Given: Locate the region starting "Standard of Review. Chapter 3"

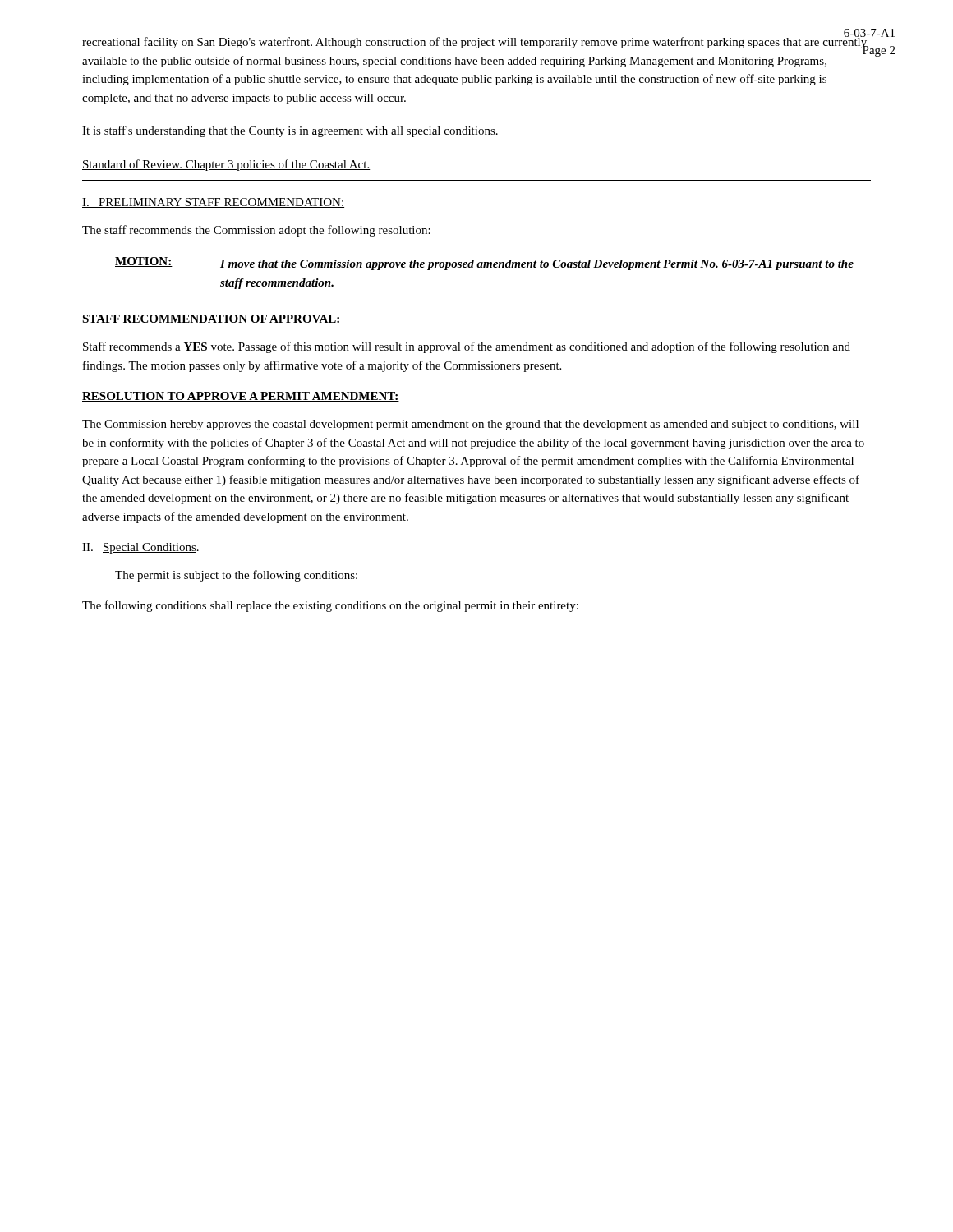Looking at the screenshot, I should 226,164.
